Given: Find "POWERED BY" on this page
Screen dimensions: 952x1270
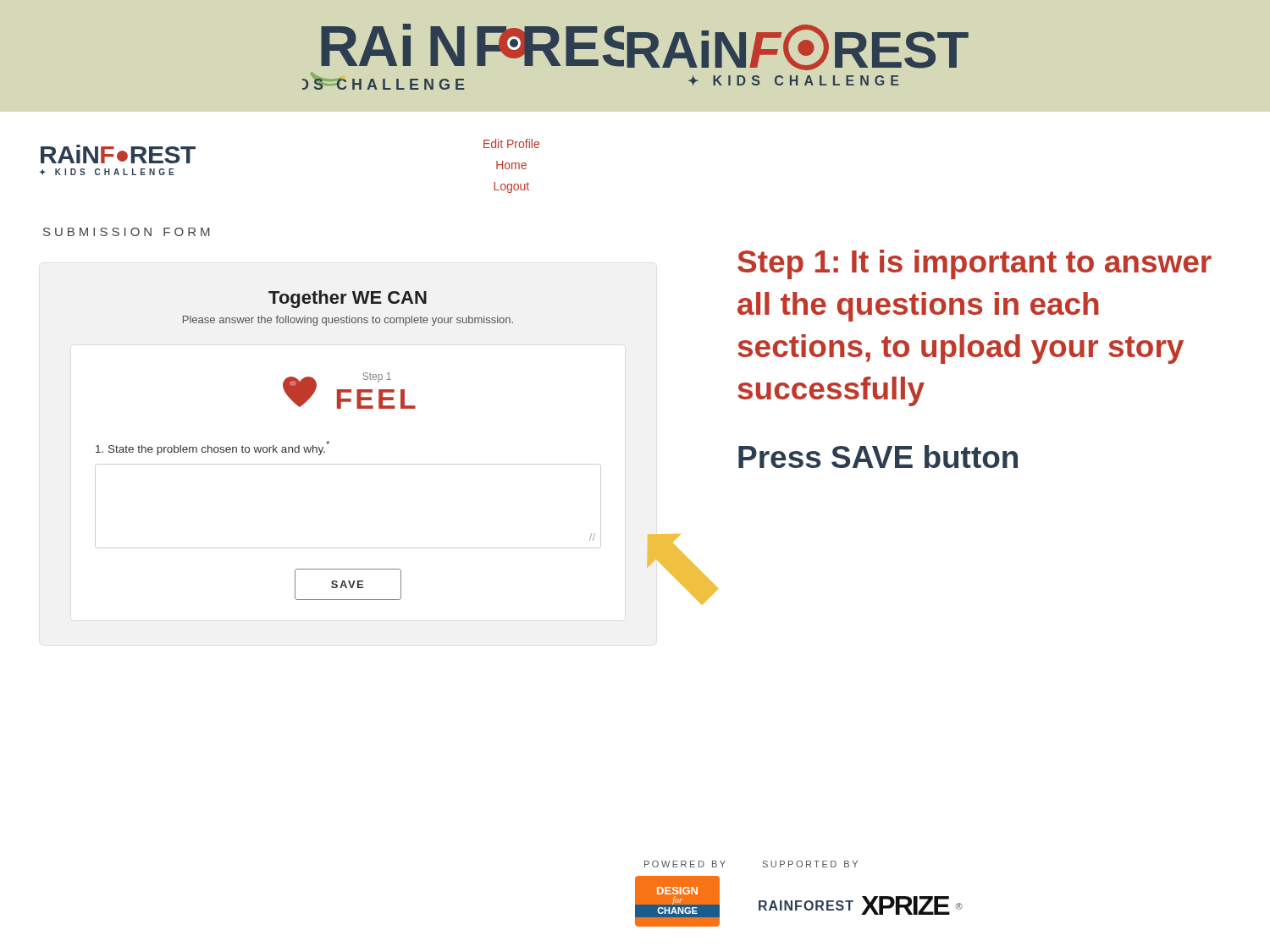Looking at the screenshot, I should [x=686, y=864].
